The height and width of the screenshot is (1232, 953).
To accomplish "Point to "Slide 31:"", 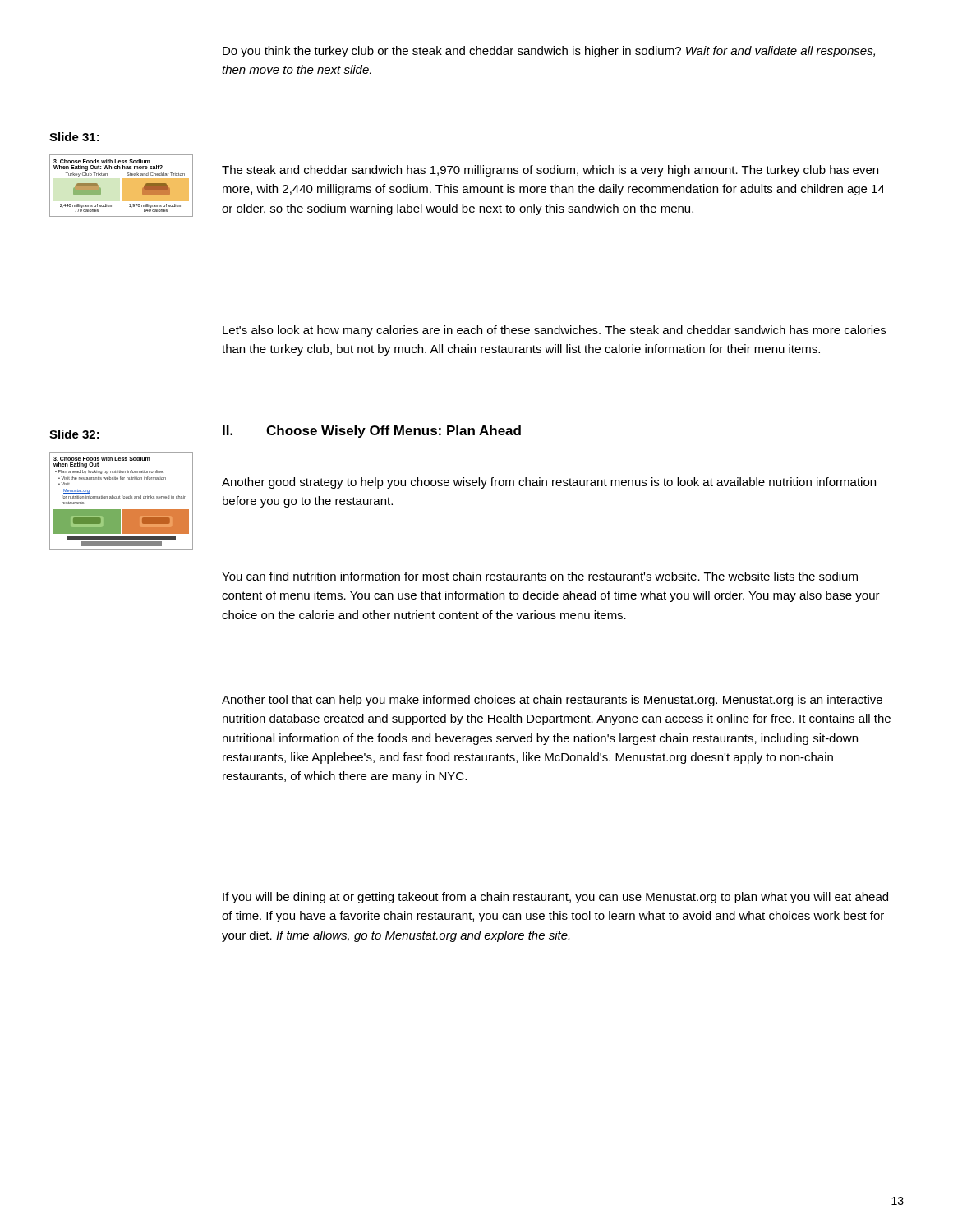I will [75, 137].
